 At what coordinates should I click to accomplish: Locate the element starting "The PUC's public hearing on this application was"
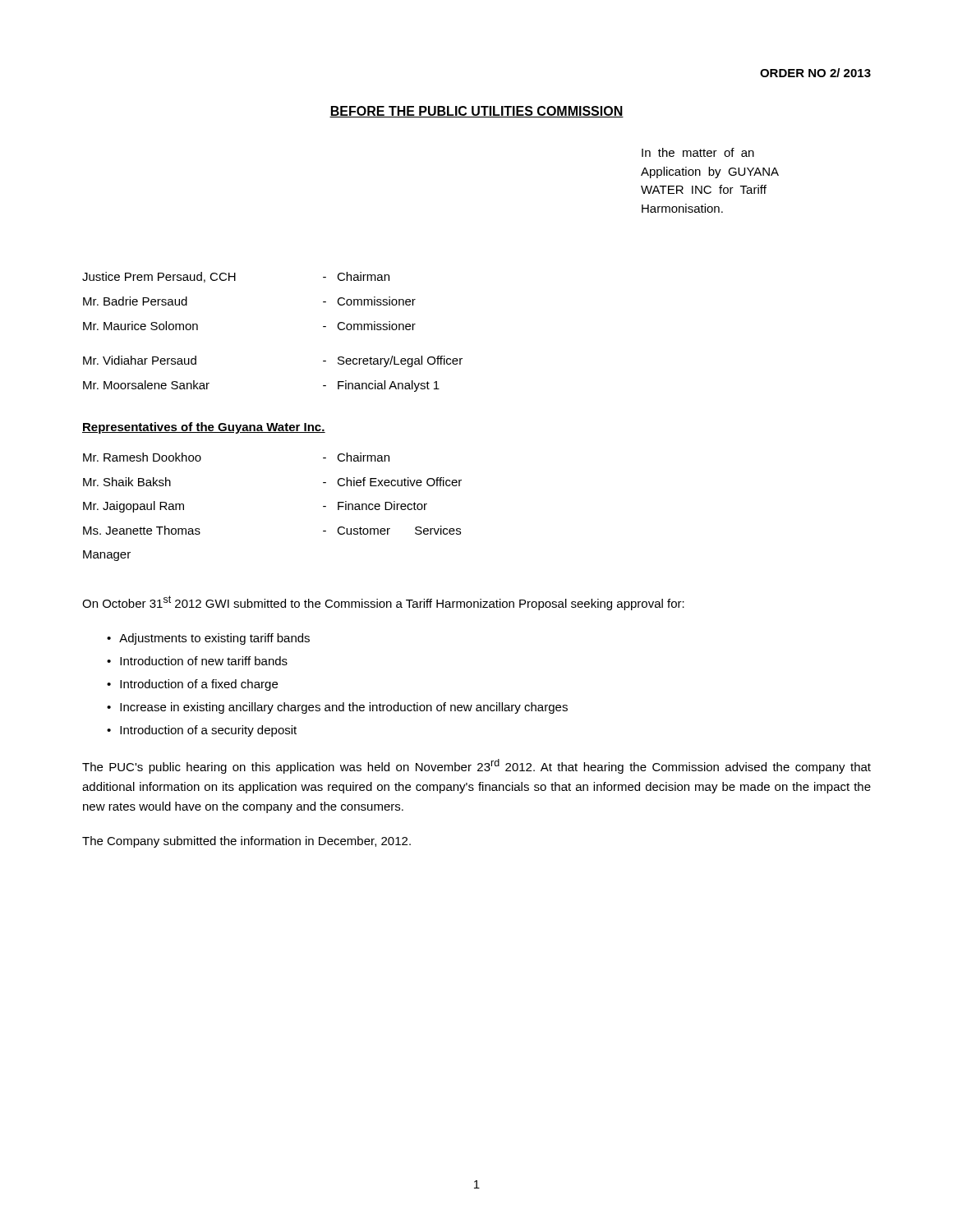coord(476,785)
